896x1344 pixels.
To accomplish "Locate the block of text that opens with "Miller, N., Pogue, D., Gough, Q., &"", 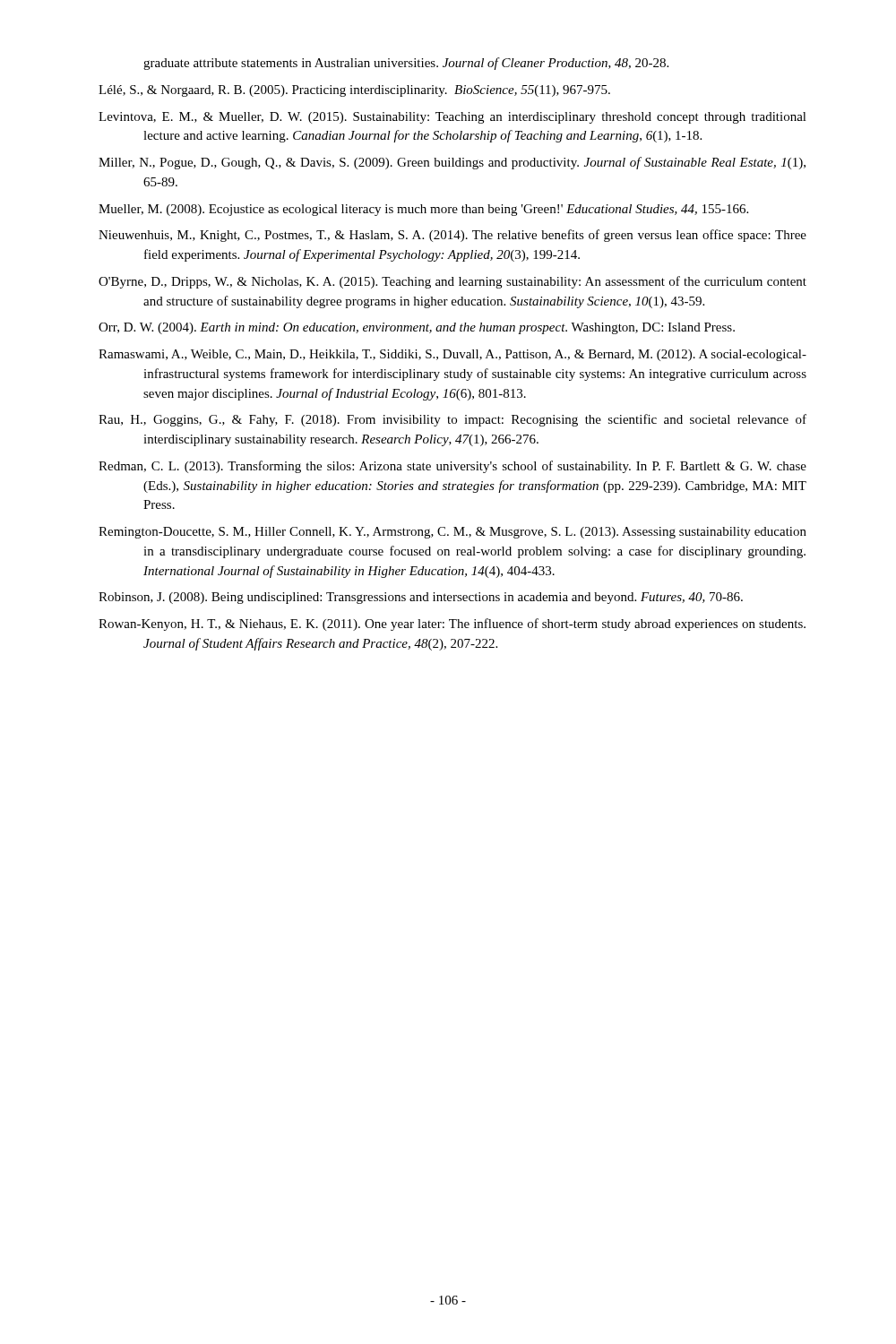I will click(452, 172).
